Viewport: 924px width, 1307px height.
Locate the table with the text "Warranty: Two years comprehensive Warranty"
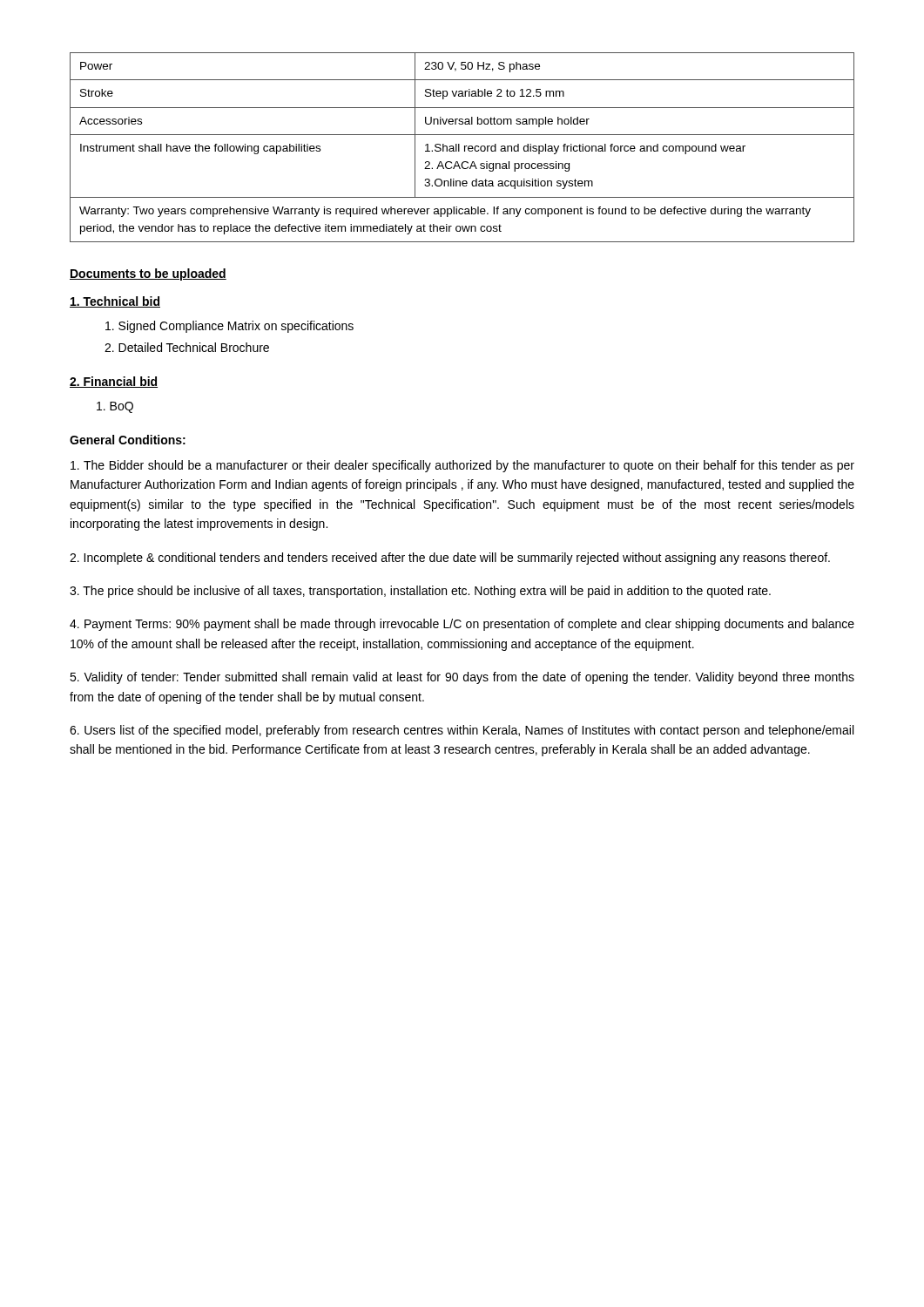[x=462, y=147]
